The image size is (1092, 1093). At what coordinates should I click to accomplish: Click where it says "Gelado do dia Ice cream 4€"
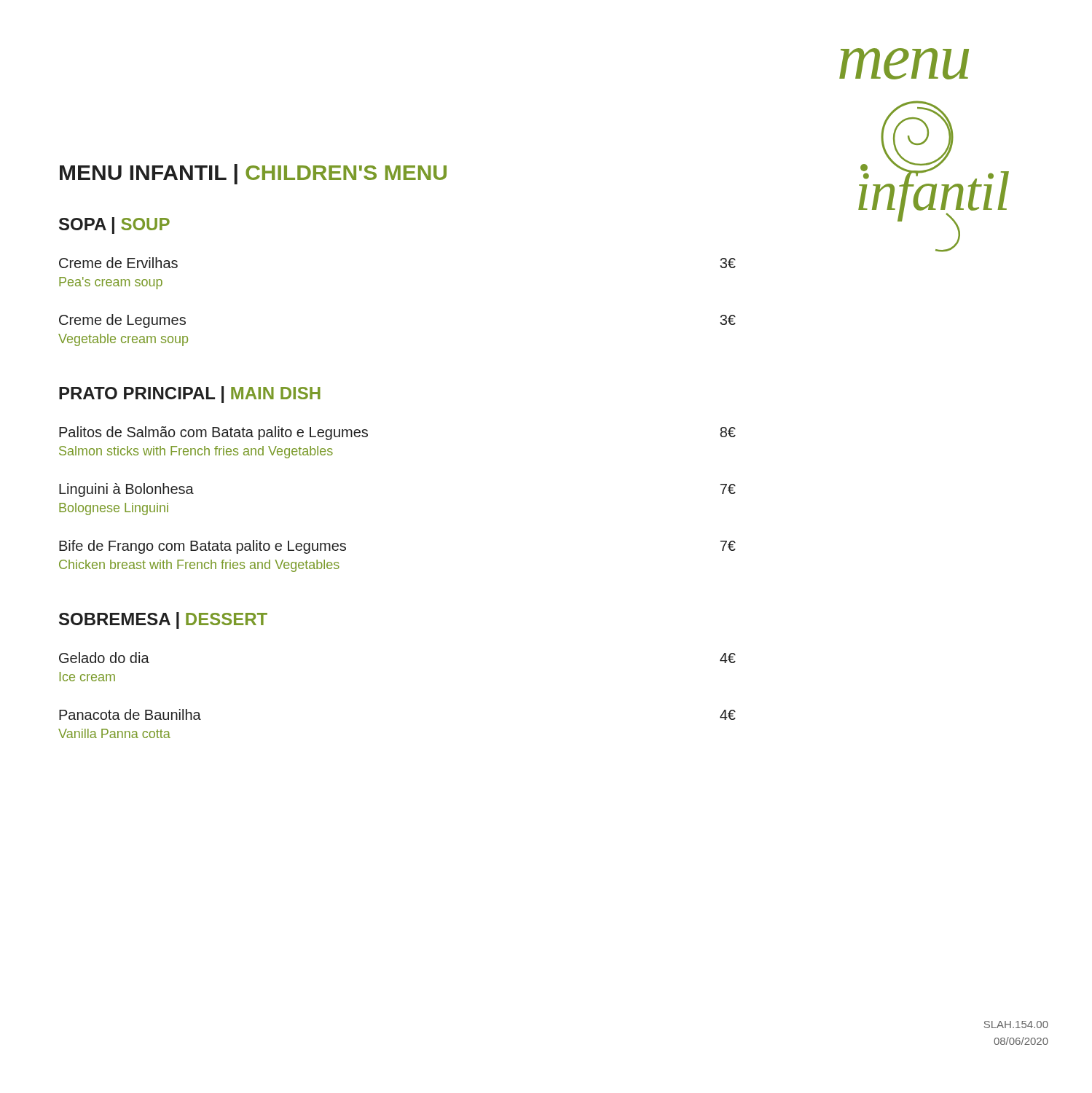tap(104, 658)
